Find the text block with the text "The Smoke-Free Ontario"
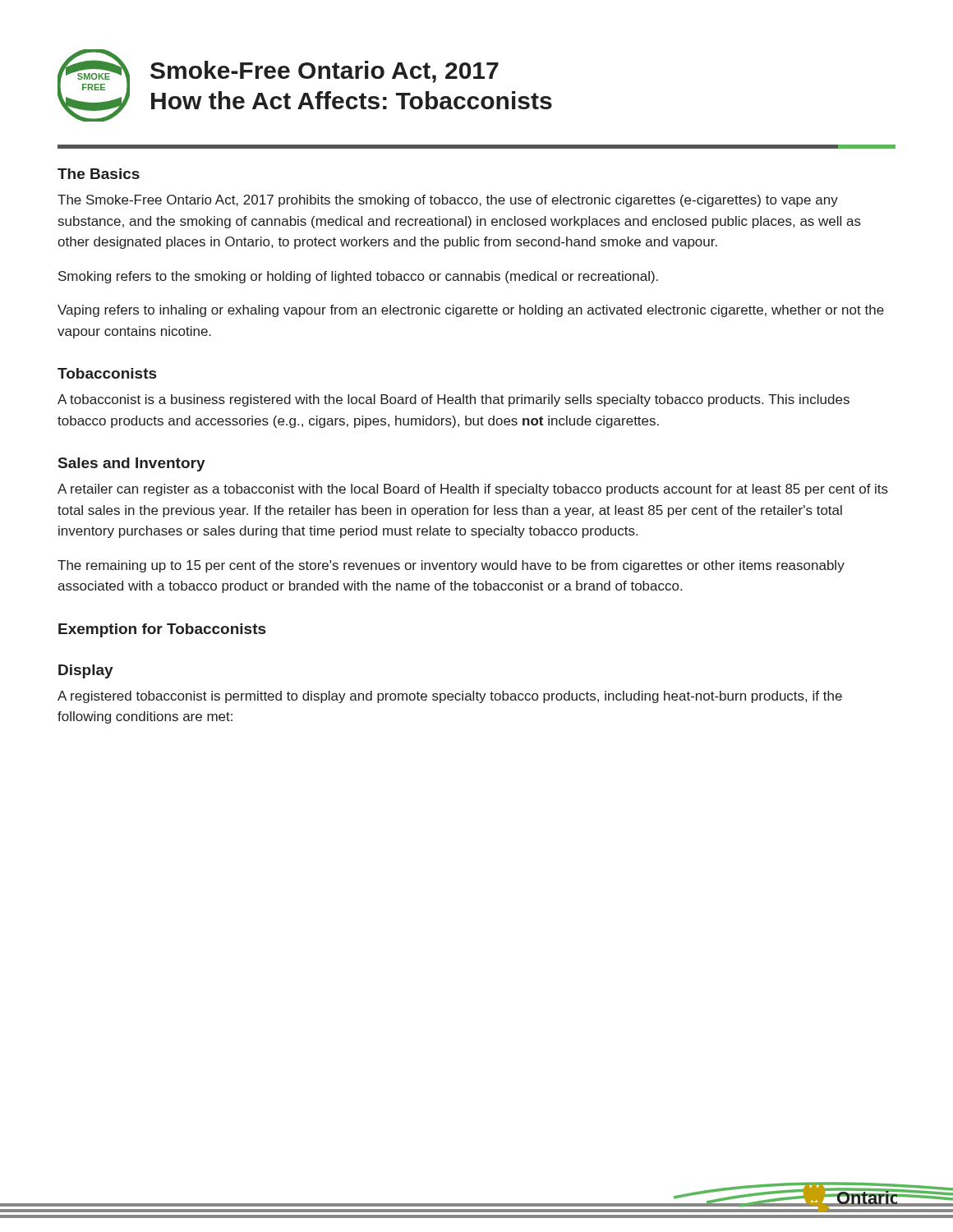953x1232 pixels. click(459, 221)
